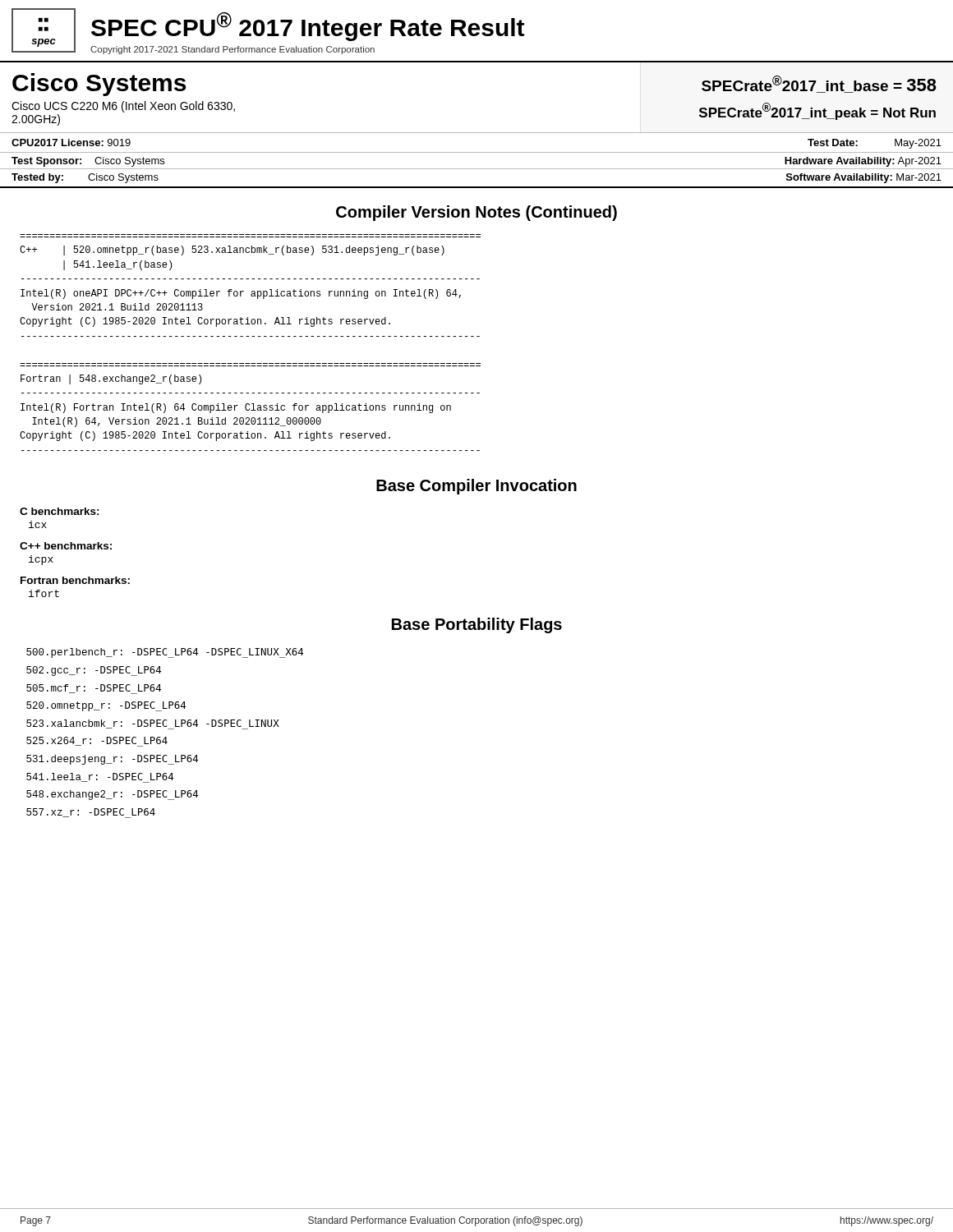Image resolution: width=953 pixels, height=1232 pixels.
Task: Find the list item containing "525.x264_r: -DSPEC_LP64"
Action: coord(94,741)
